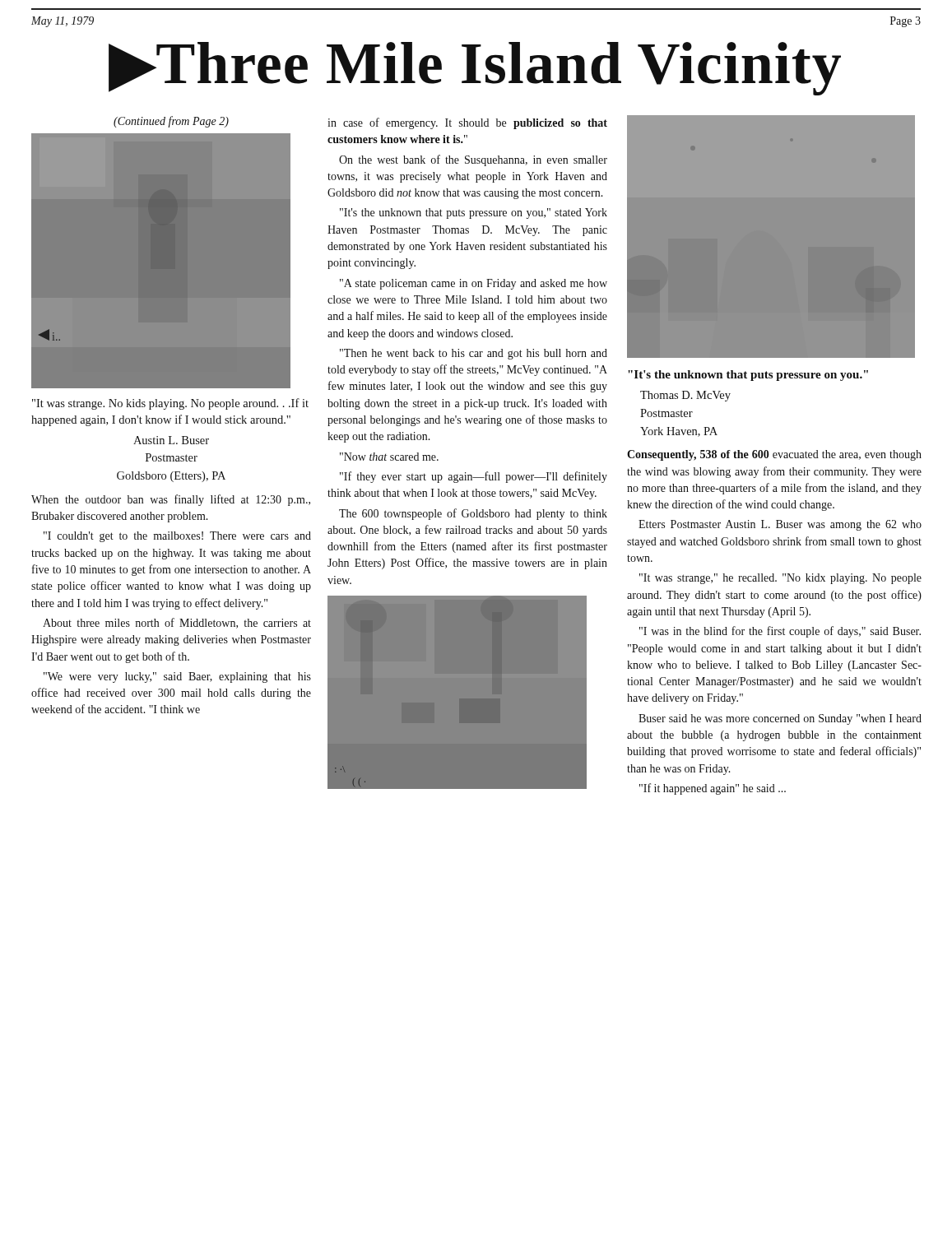
Task: Point to "Austin L. Buser Postmaster Goldsboro (Etters), PA"
Action: tap(171, 458)
